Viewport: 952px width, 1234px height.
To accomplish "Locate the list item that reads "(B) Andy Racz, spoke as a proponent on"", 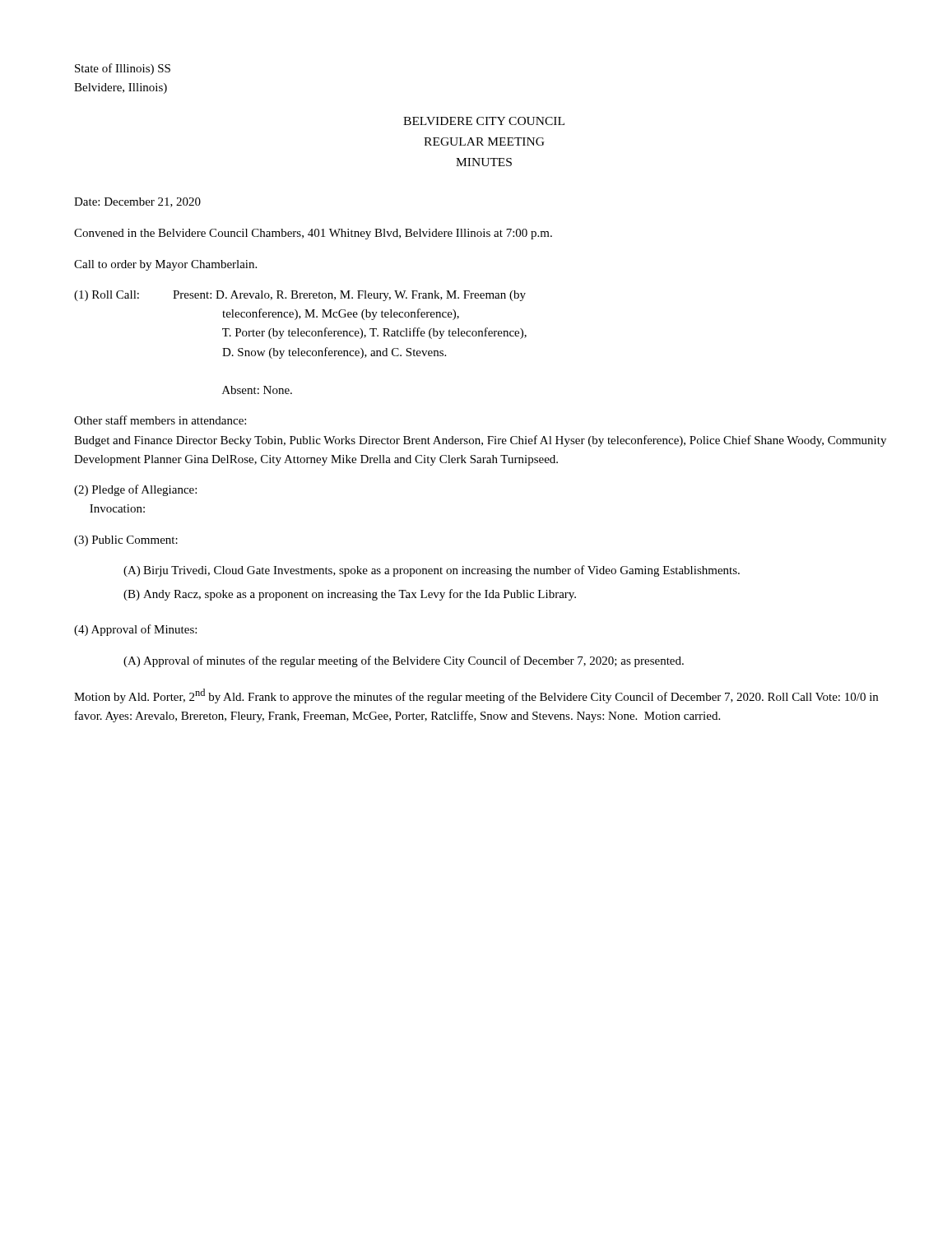I will pos(509,595).
